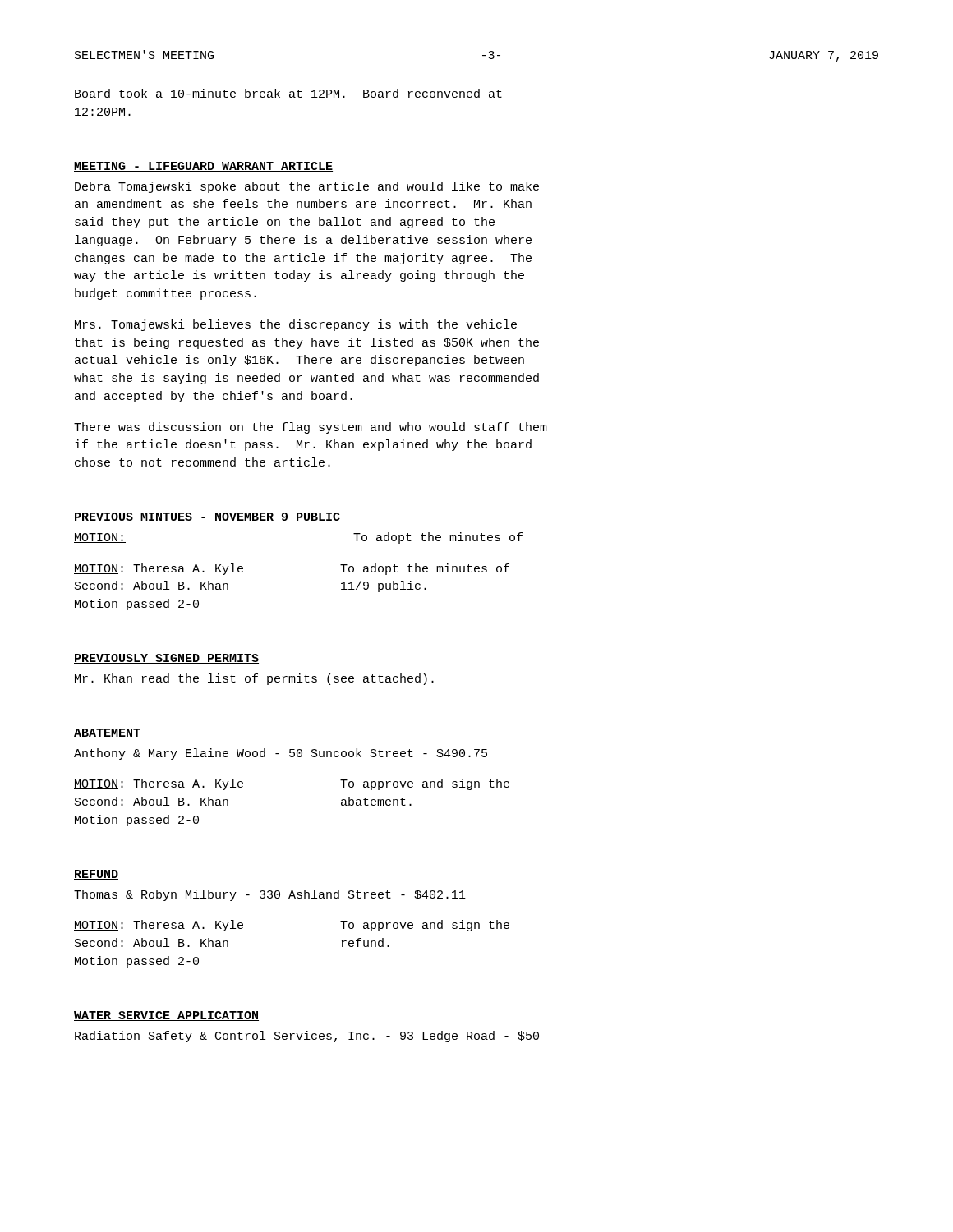Click on the text block with the text "Board took a 10-minute break at 12PM."
This screenshot has width=953, height=1232.
[x=288, y=104]
